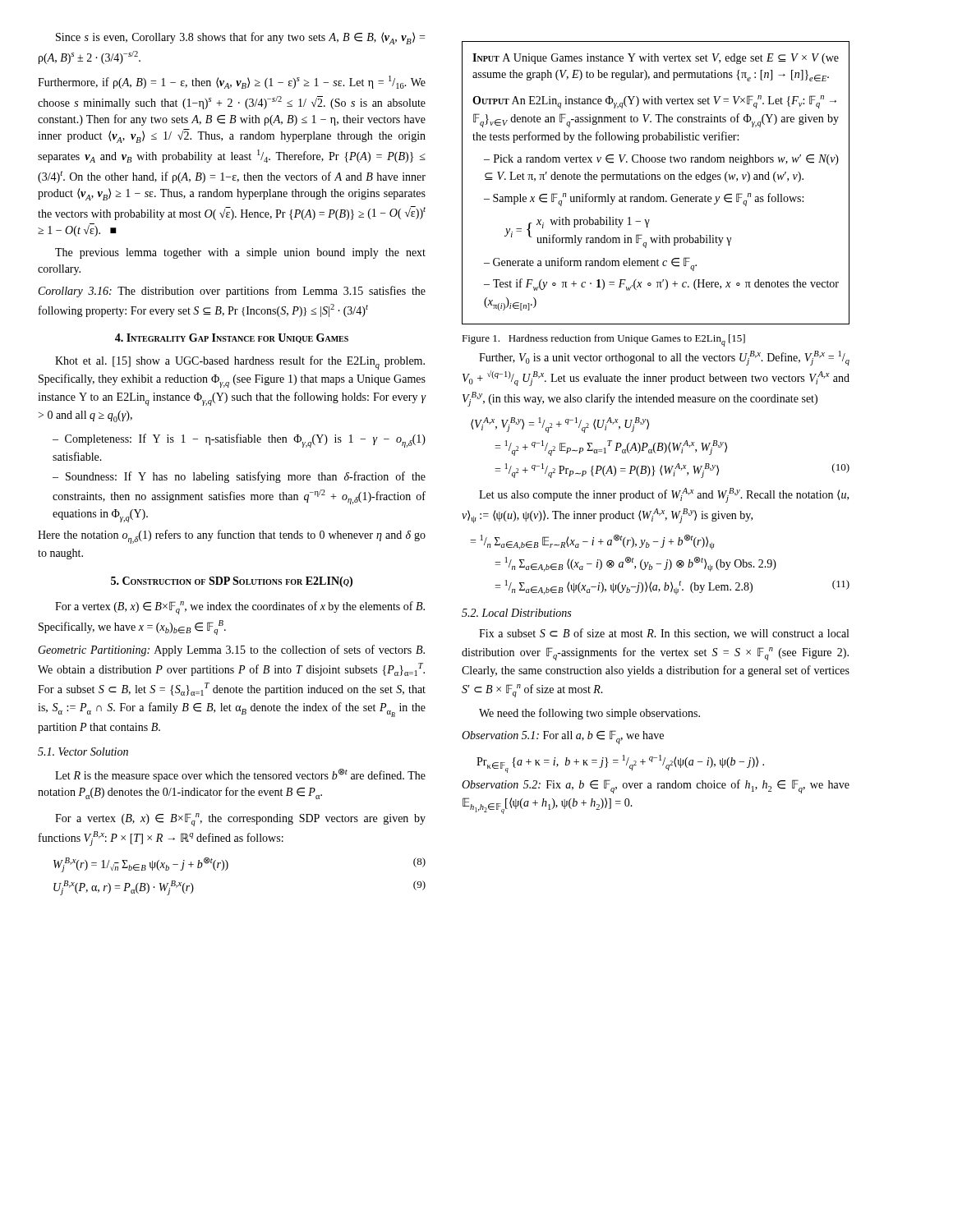Select the text block with the text "Since s is"
953x1232 pixels.
(232, 48)
